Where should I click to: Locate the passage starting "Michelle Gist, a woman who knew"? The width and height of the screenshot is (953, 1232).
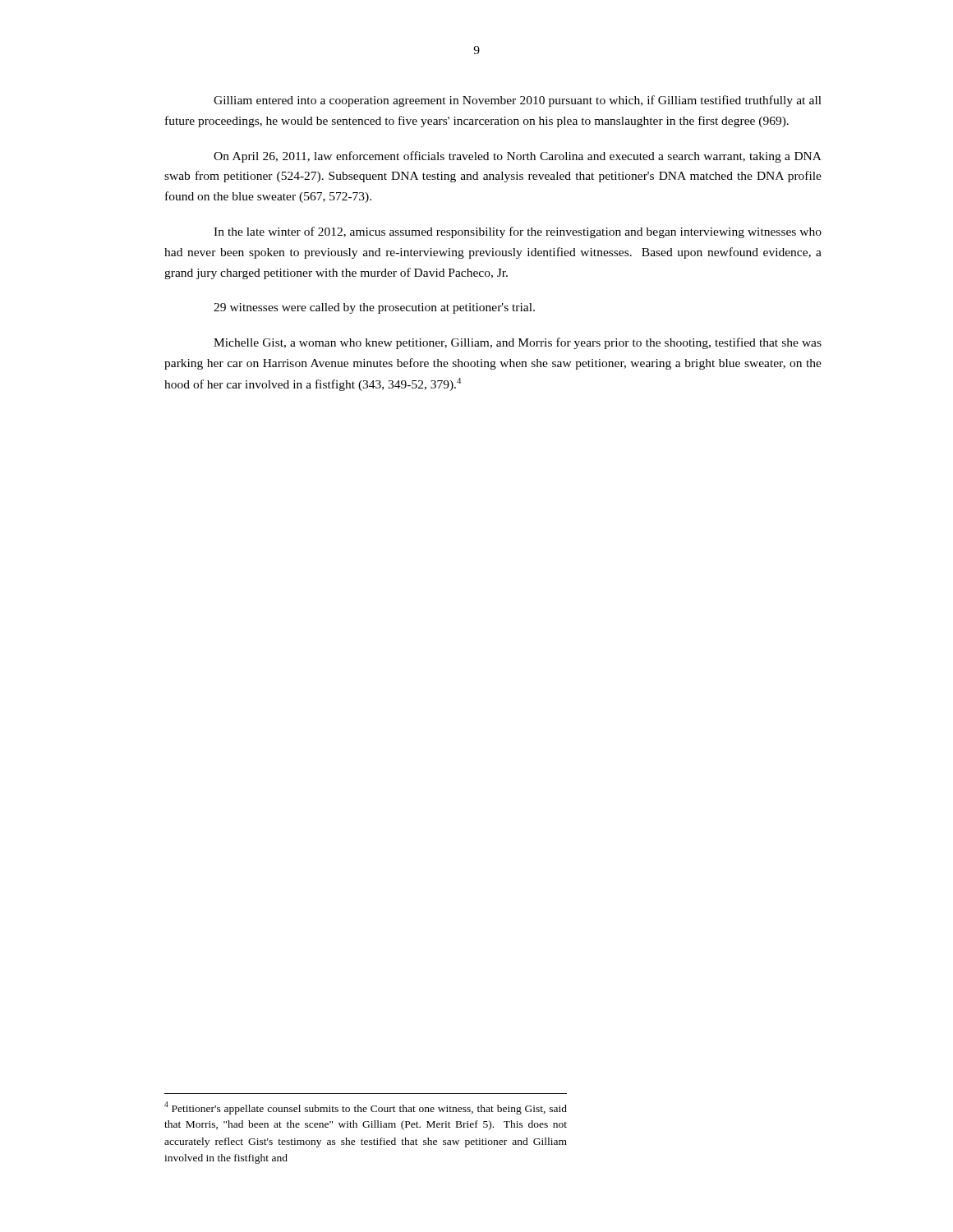point(493,363)
